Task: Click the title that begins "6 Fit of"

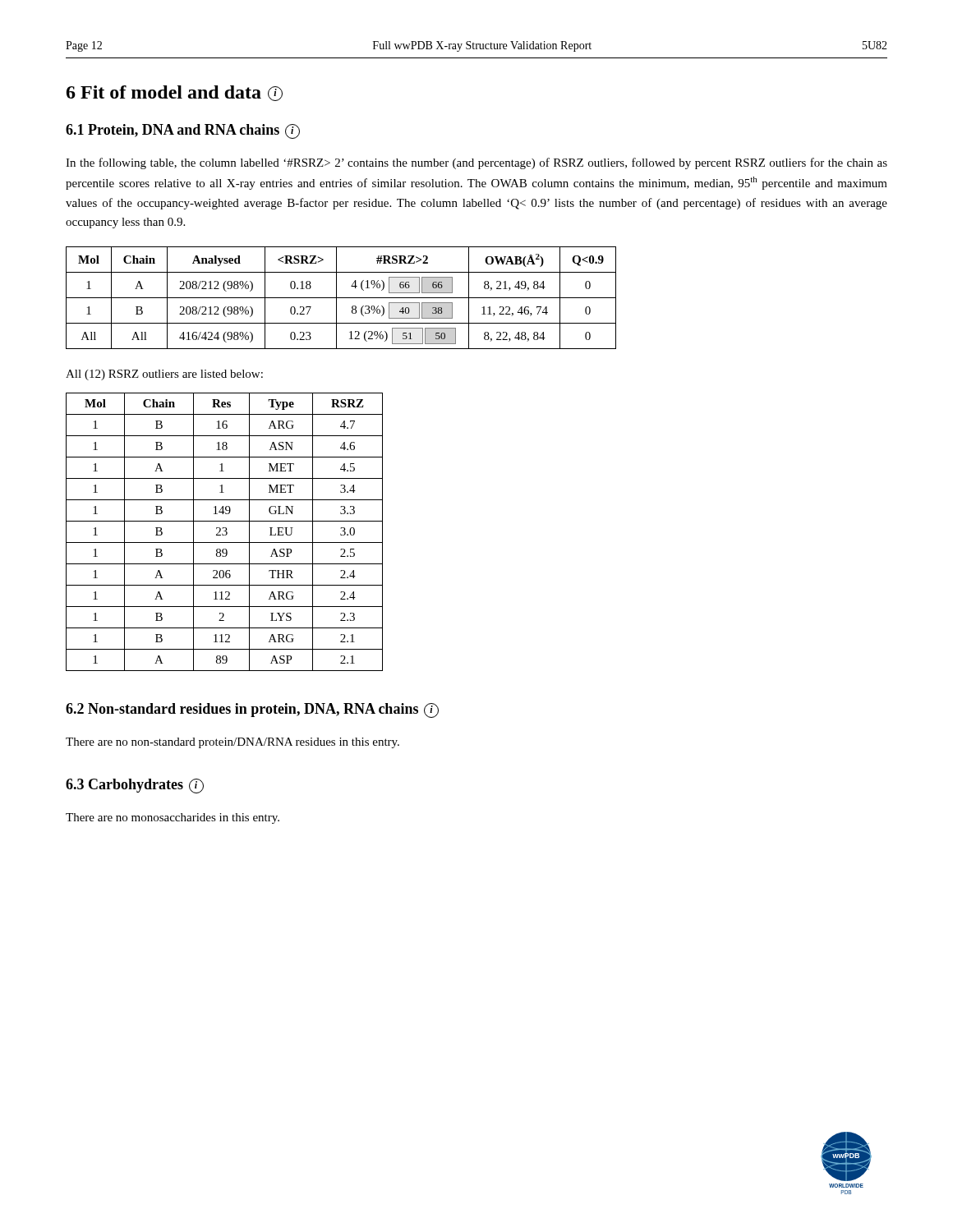Action: tap(175, 93)
